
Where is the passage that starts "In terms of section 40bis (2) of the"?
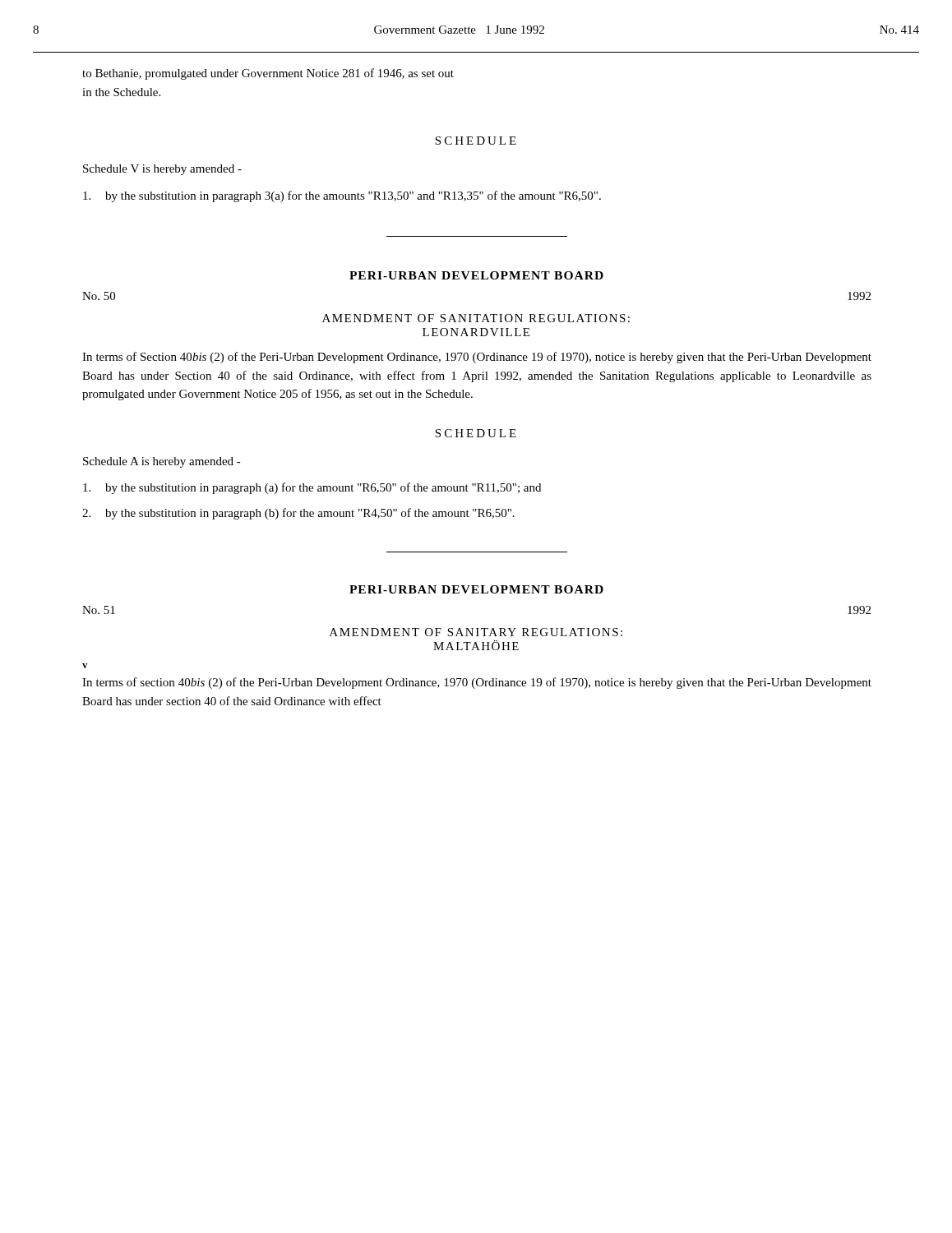[x=477, y=692]
